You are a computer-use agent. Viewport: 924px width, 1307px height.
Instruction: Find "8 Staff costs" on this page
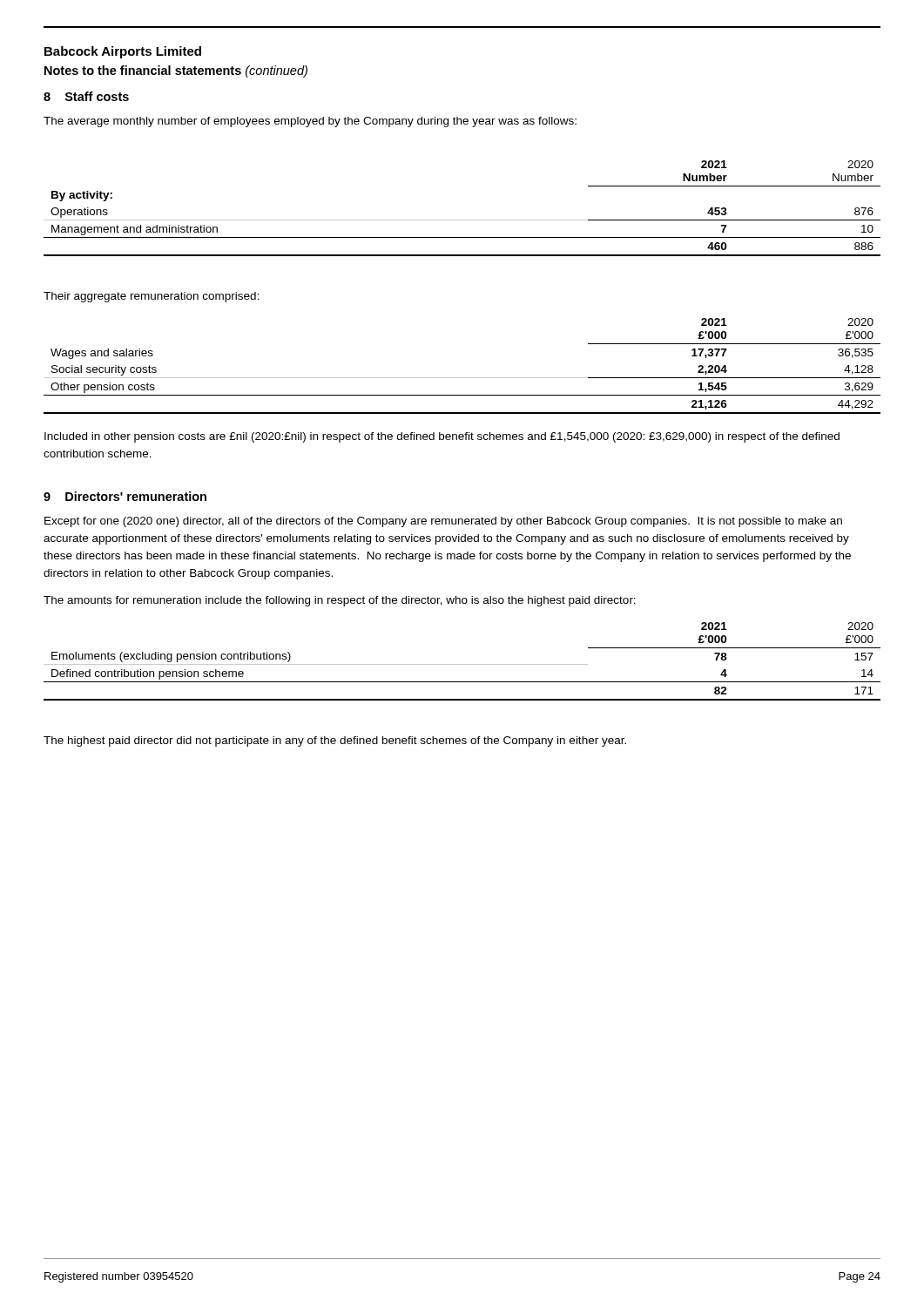pyautogui.click(x=86, y=97)
